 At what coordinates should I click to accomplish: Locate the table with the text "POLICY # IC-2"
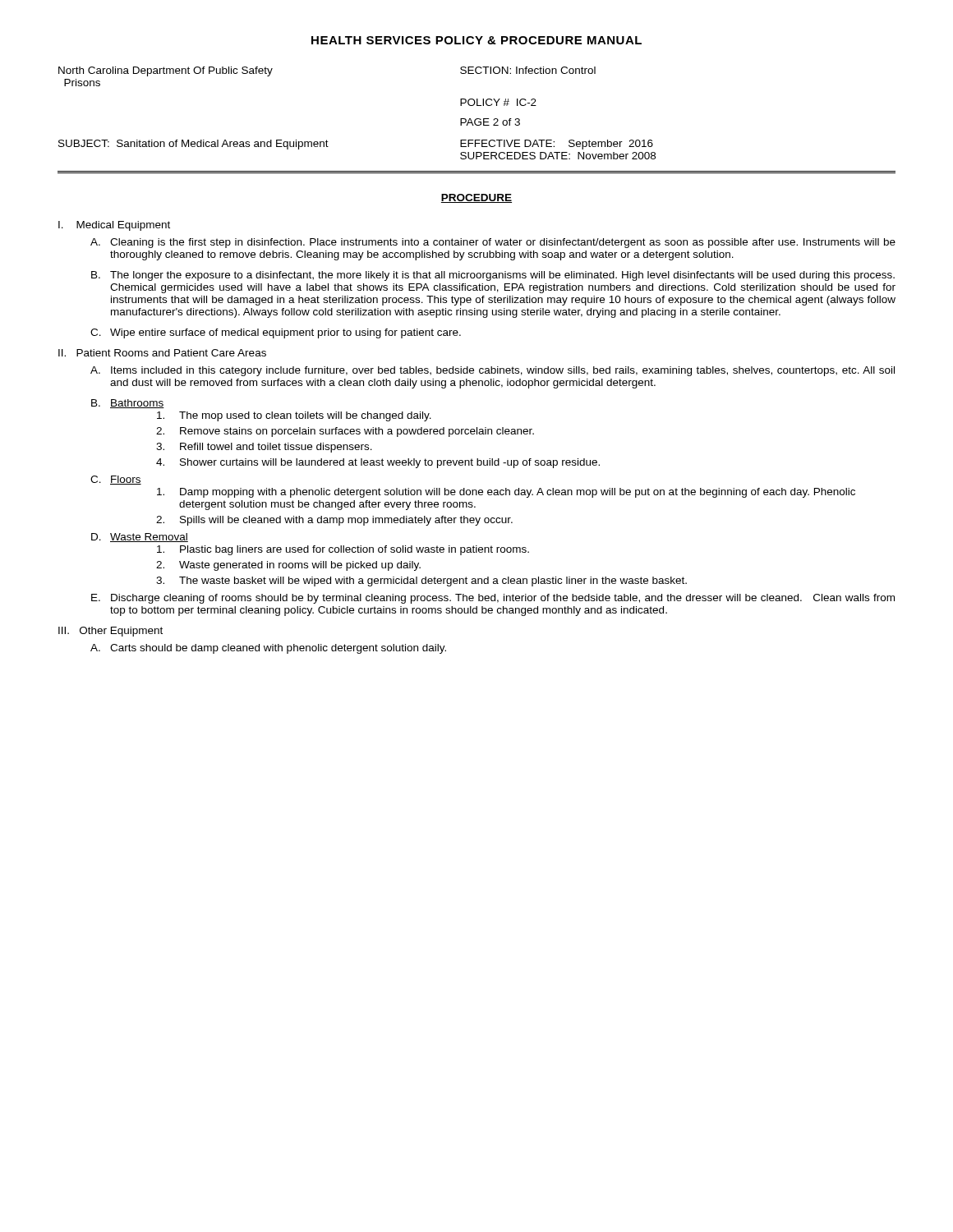(476, 117)
